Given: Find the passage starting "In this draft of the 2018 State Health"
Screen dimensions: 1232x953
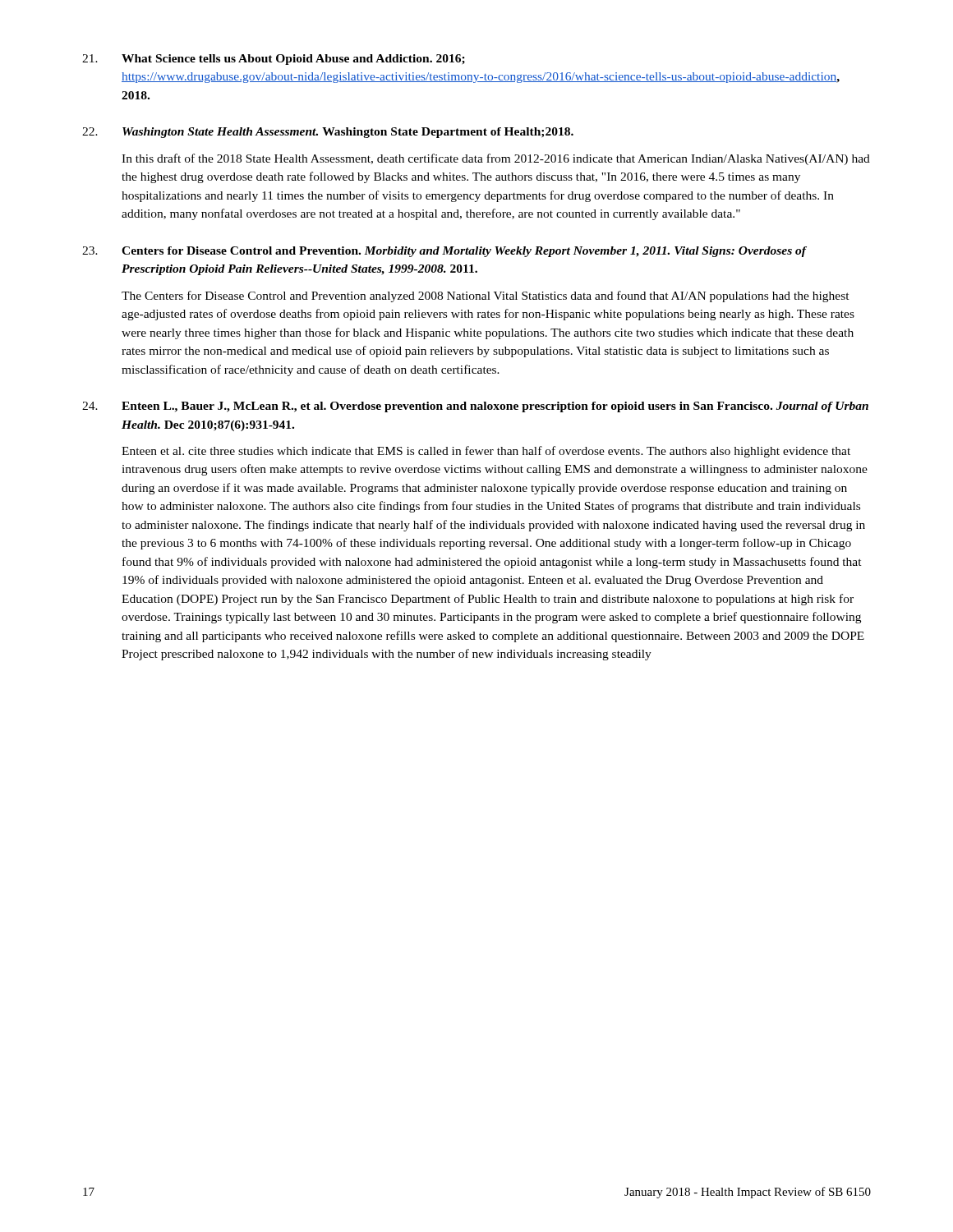Looking at the screenshot, I should pyautogui.click(x=496, y=186).
